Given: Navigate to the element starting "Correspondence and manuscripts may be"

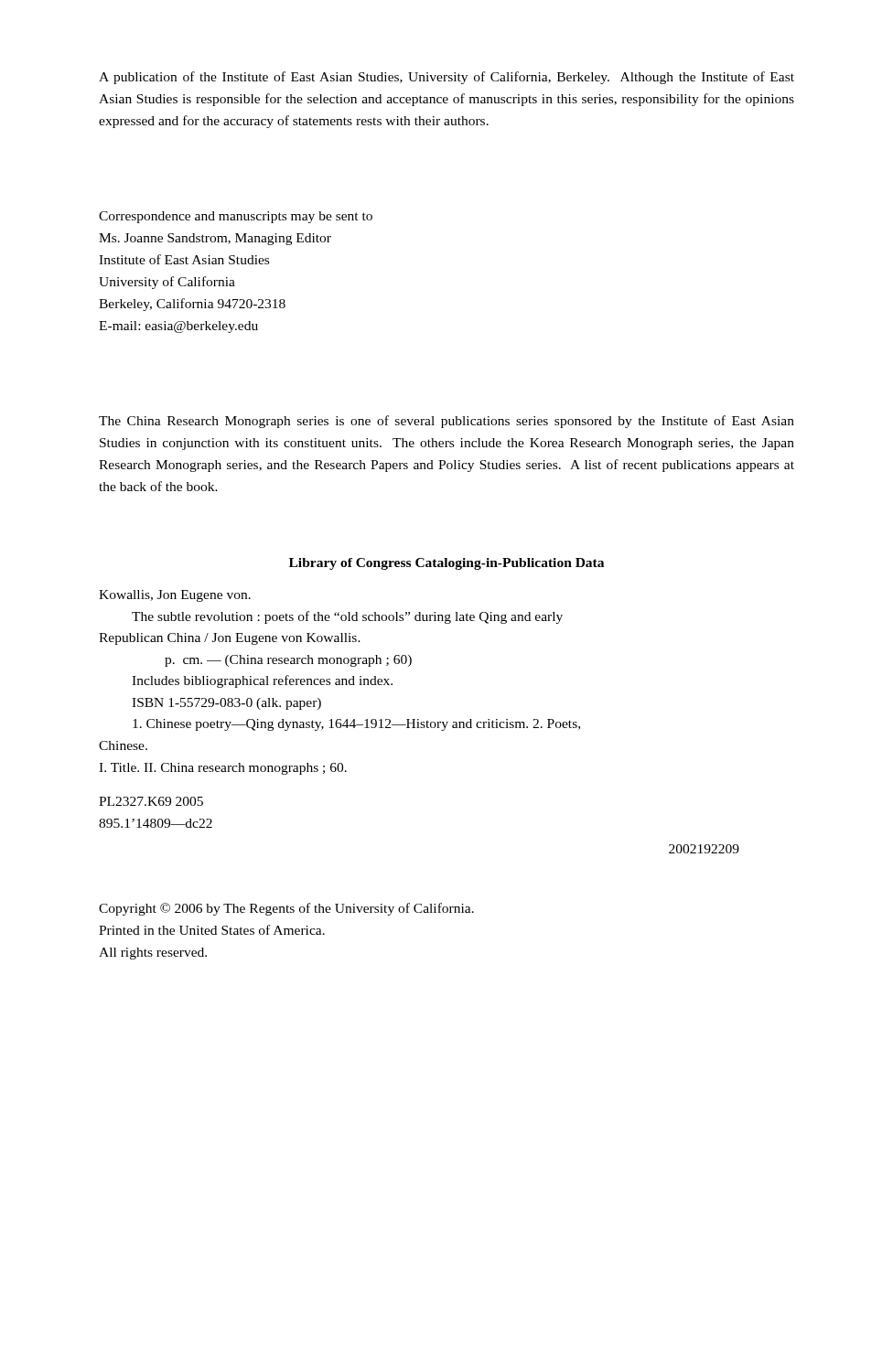Looking at the screenshot, I should coord(236,270).
